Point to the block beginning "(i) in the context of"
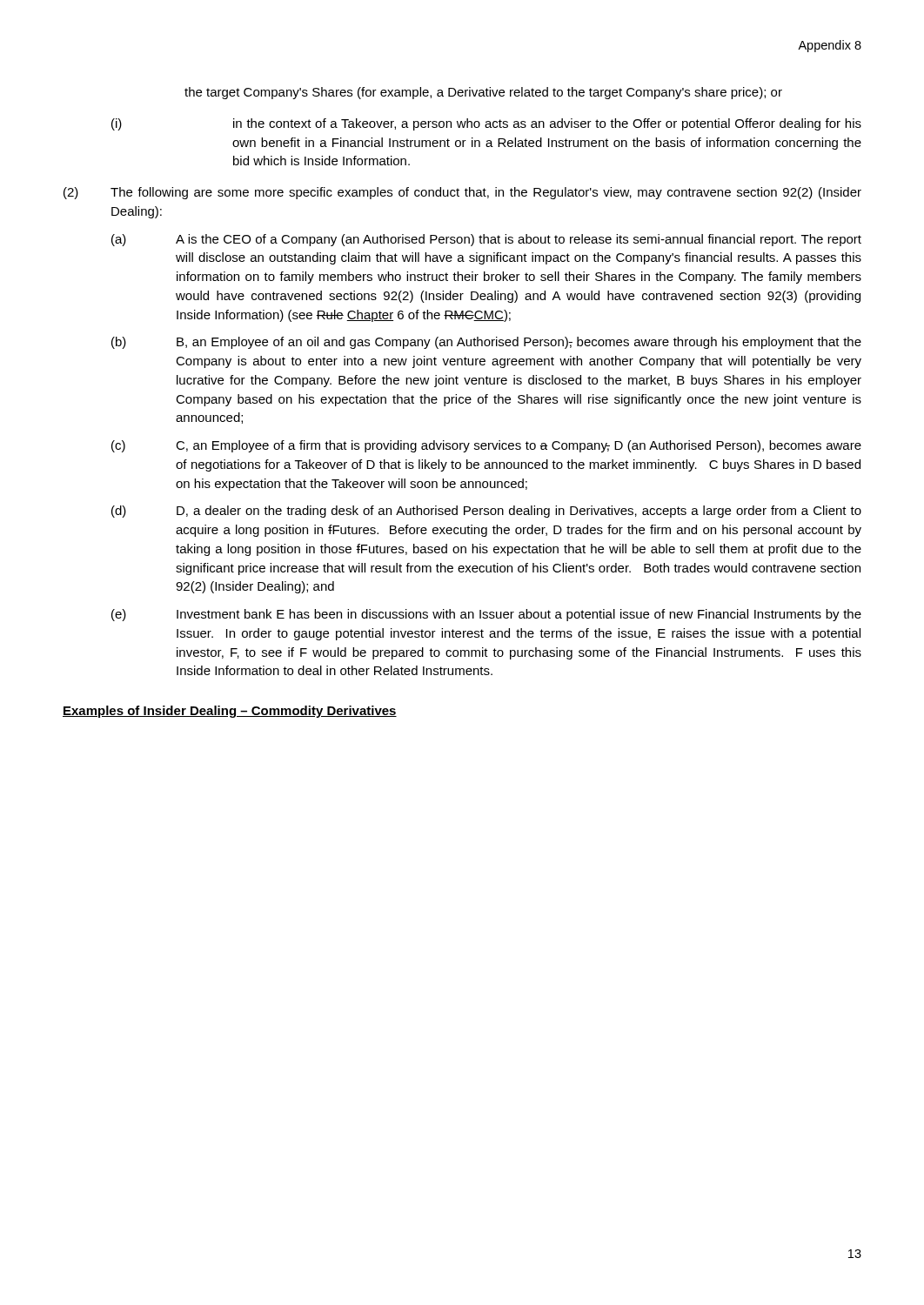Viewport: 924px width, 1305px height. 462,142
